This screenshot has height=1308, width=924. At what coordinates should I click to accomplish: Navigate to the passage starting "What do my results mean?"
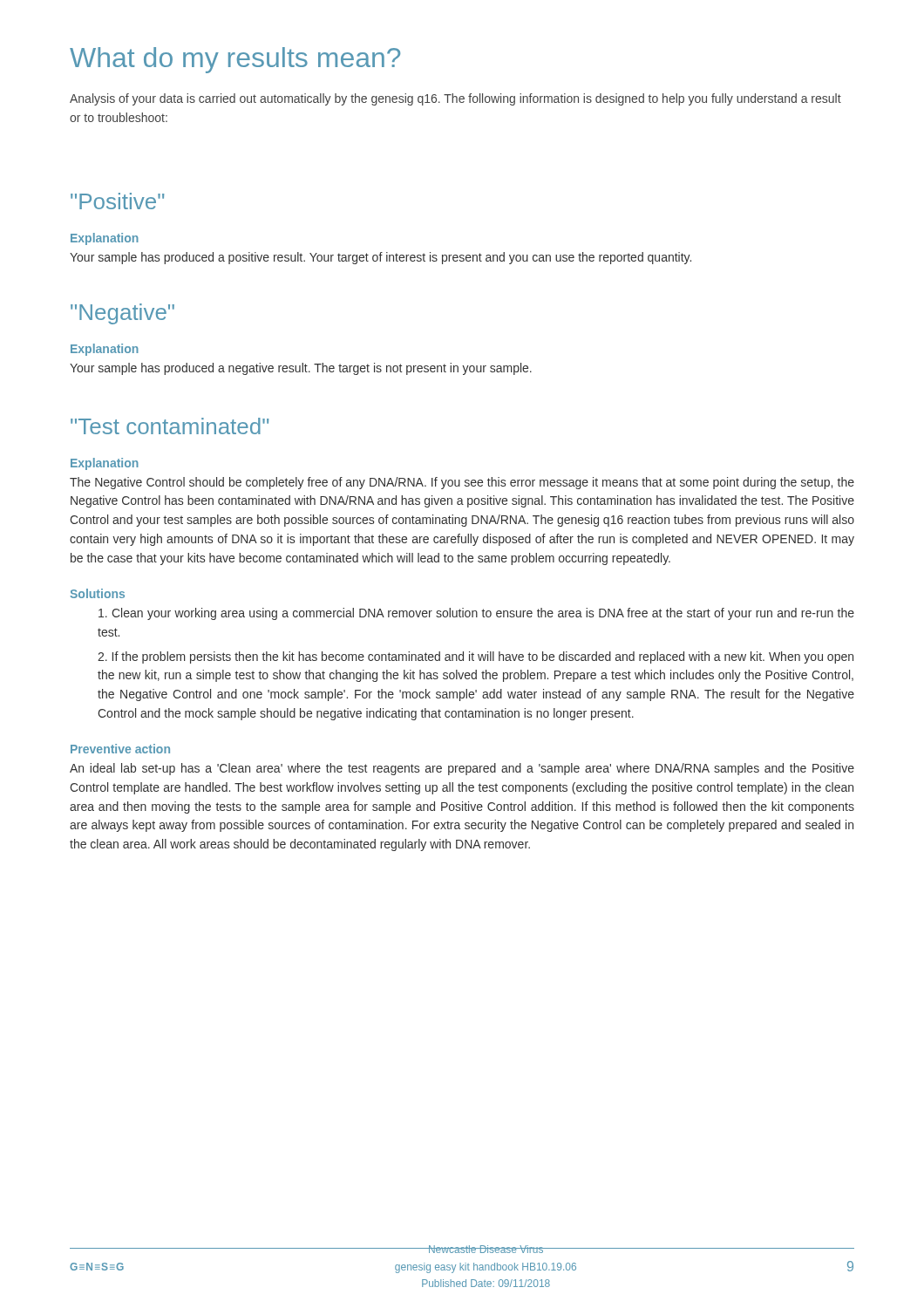click(x=235, y=60)
